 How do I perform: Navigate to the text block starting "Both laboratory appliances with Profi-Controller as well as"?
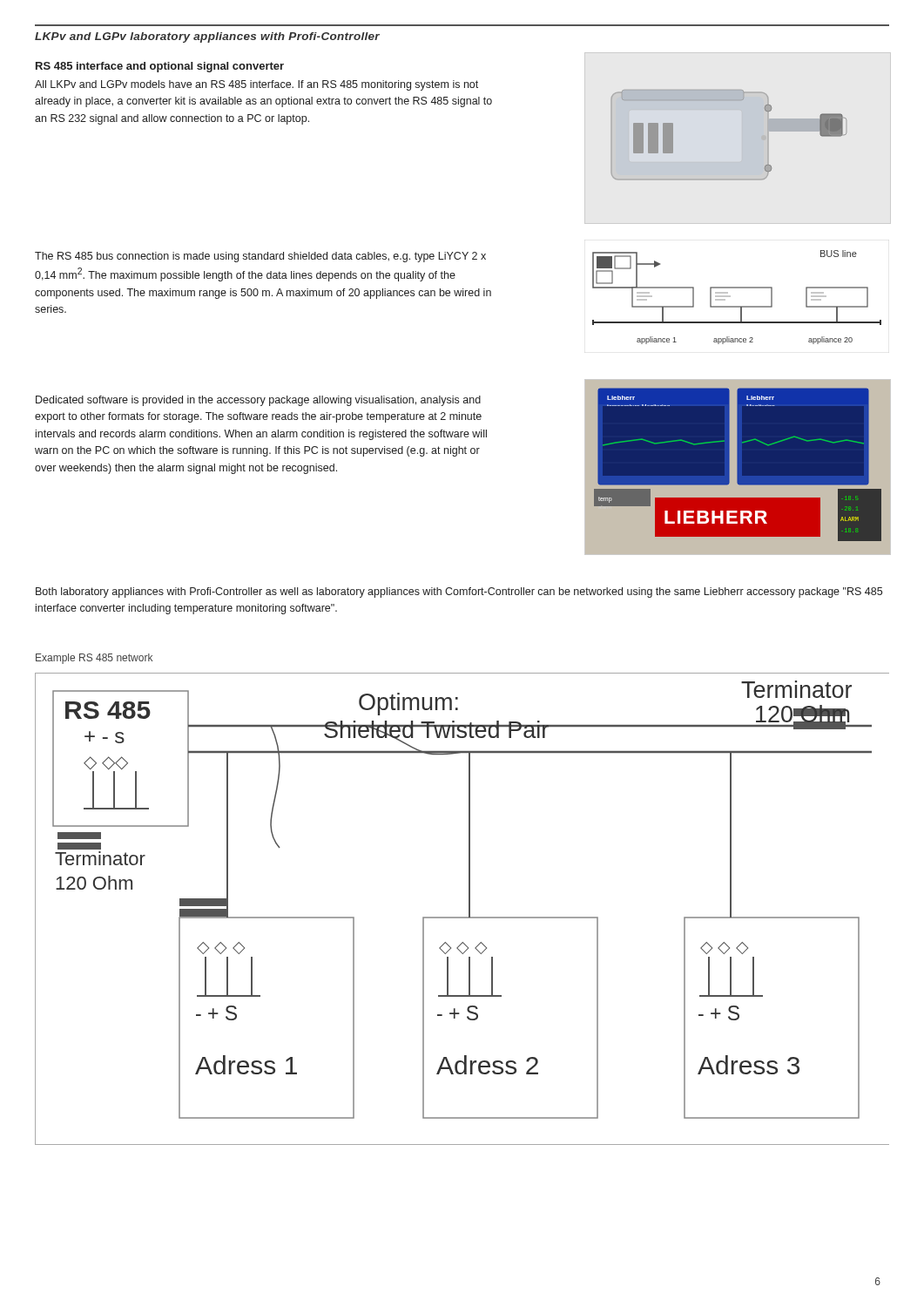[459, 600]
